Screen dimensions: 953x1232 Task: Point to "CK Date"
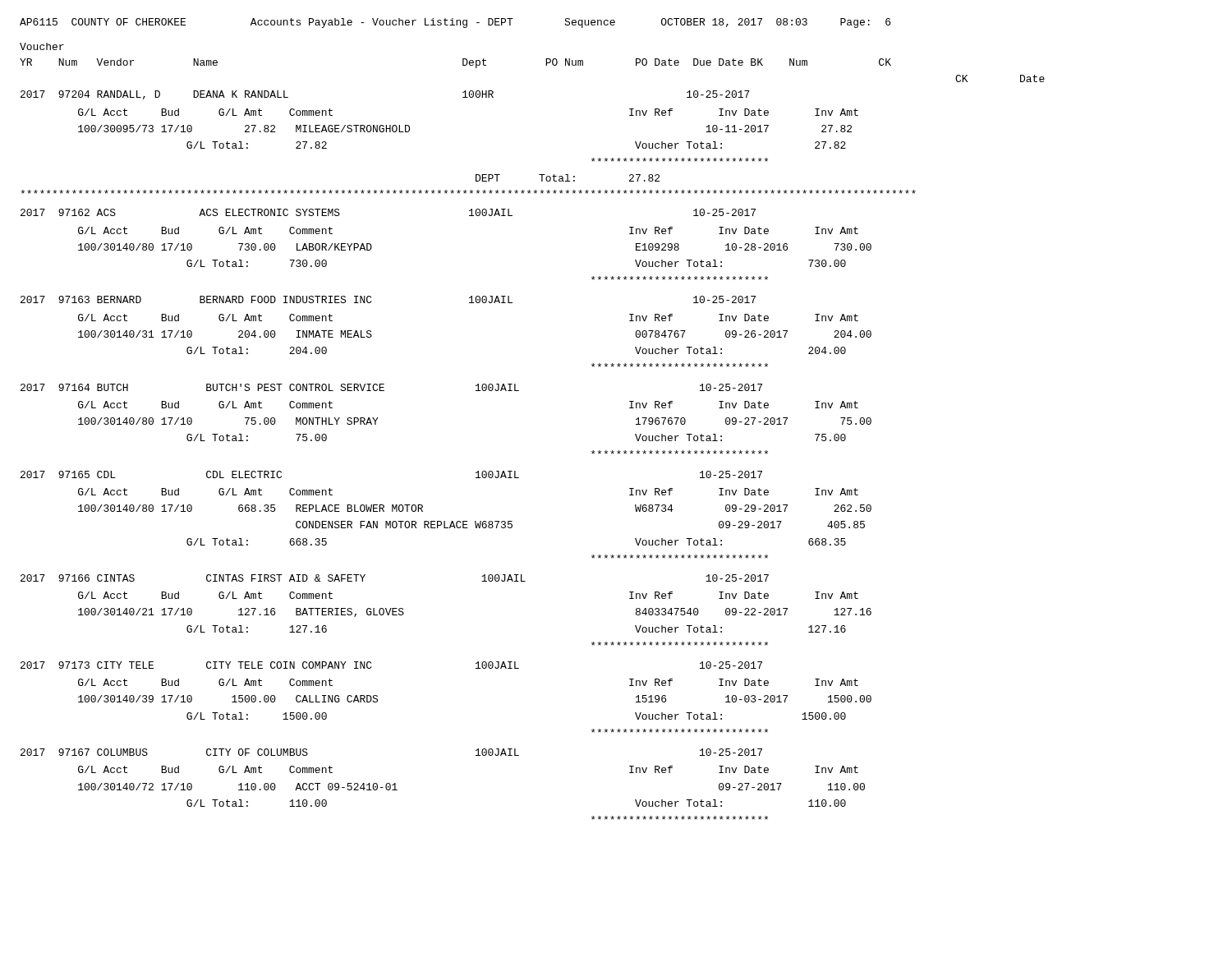(956, 78)
